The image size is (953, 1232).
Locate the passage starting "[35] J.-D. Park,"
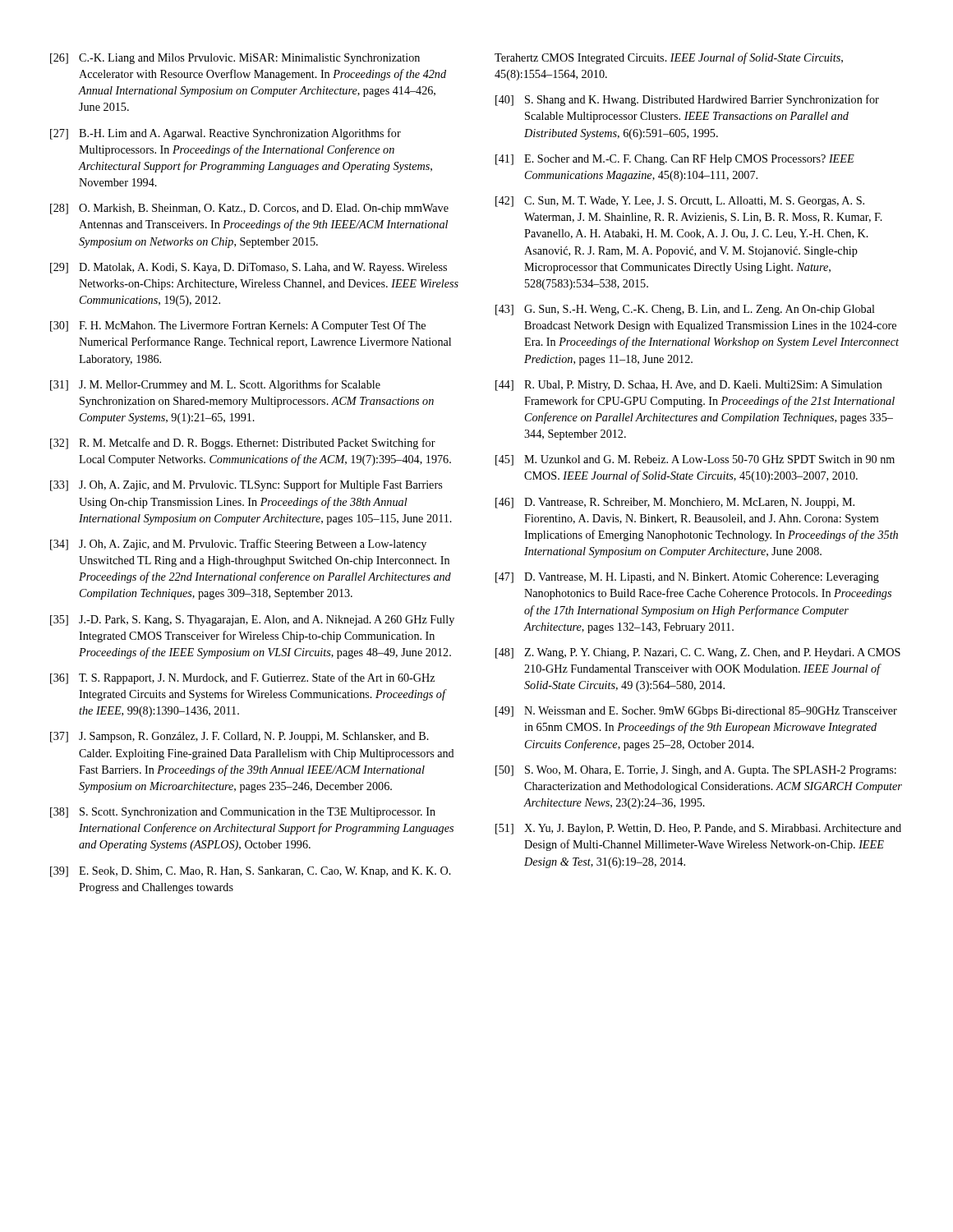click(x=254, y=636)
